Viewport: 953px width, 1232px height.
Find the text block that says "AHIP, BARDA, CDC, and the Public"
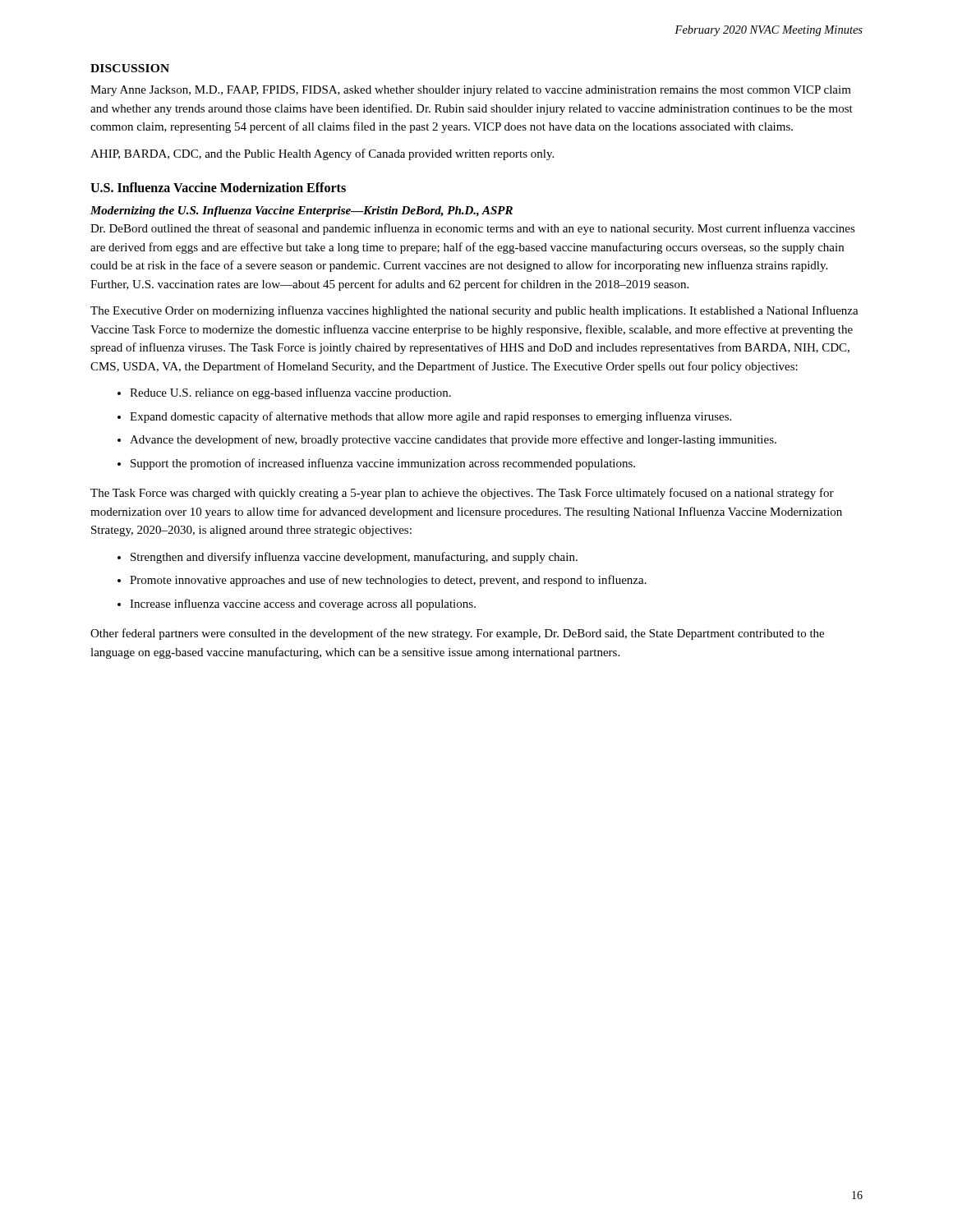476,153
